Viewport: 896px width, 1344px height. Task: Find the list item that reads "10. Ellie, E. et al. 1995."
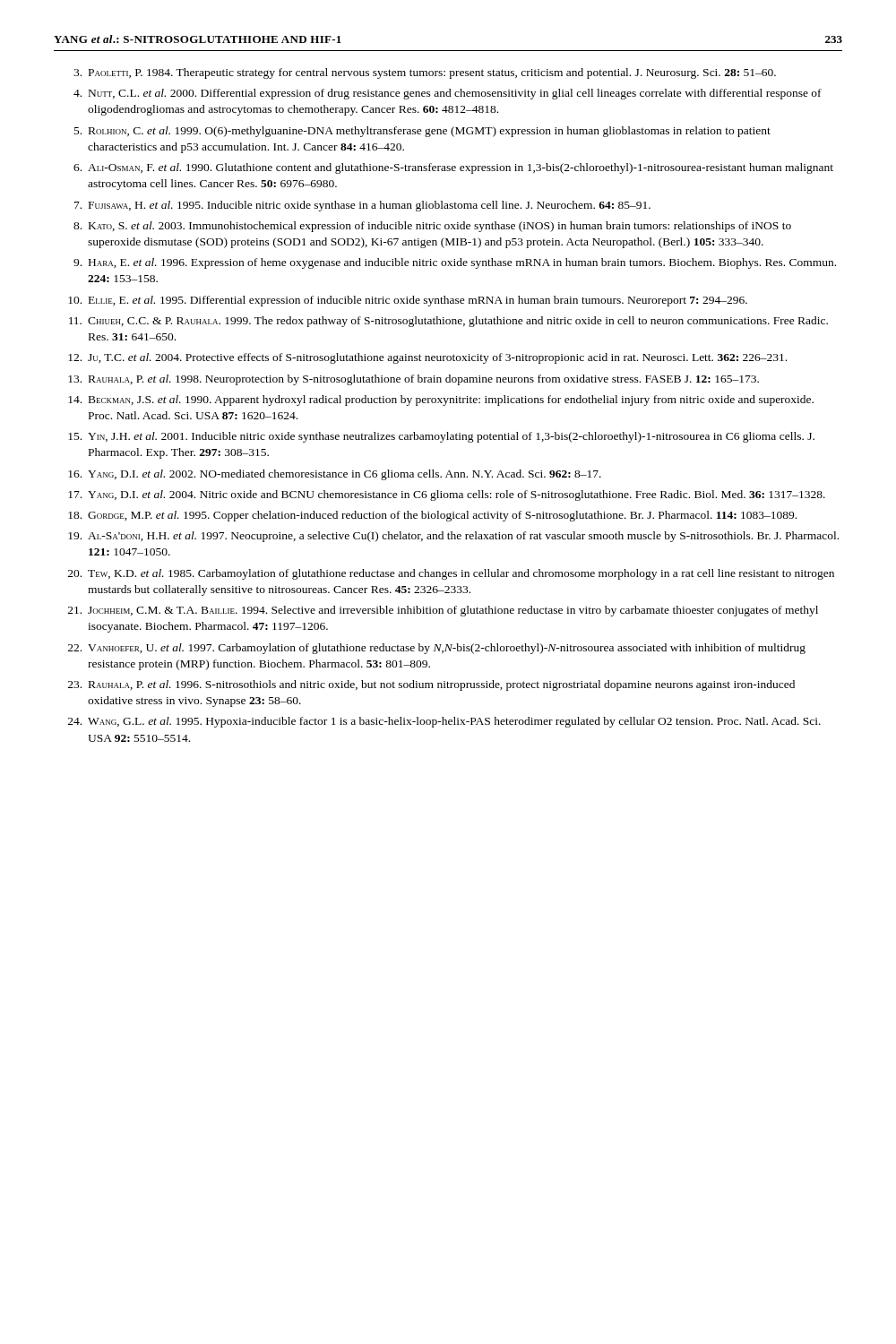[x=448, y=300]
